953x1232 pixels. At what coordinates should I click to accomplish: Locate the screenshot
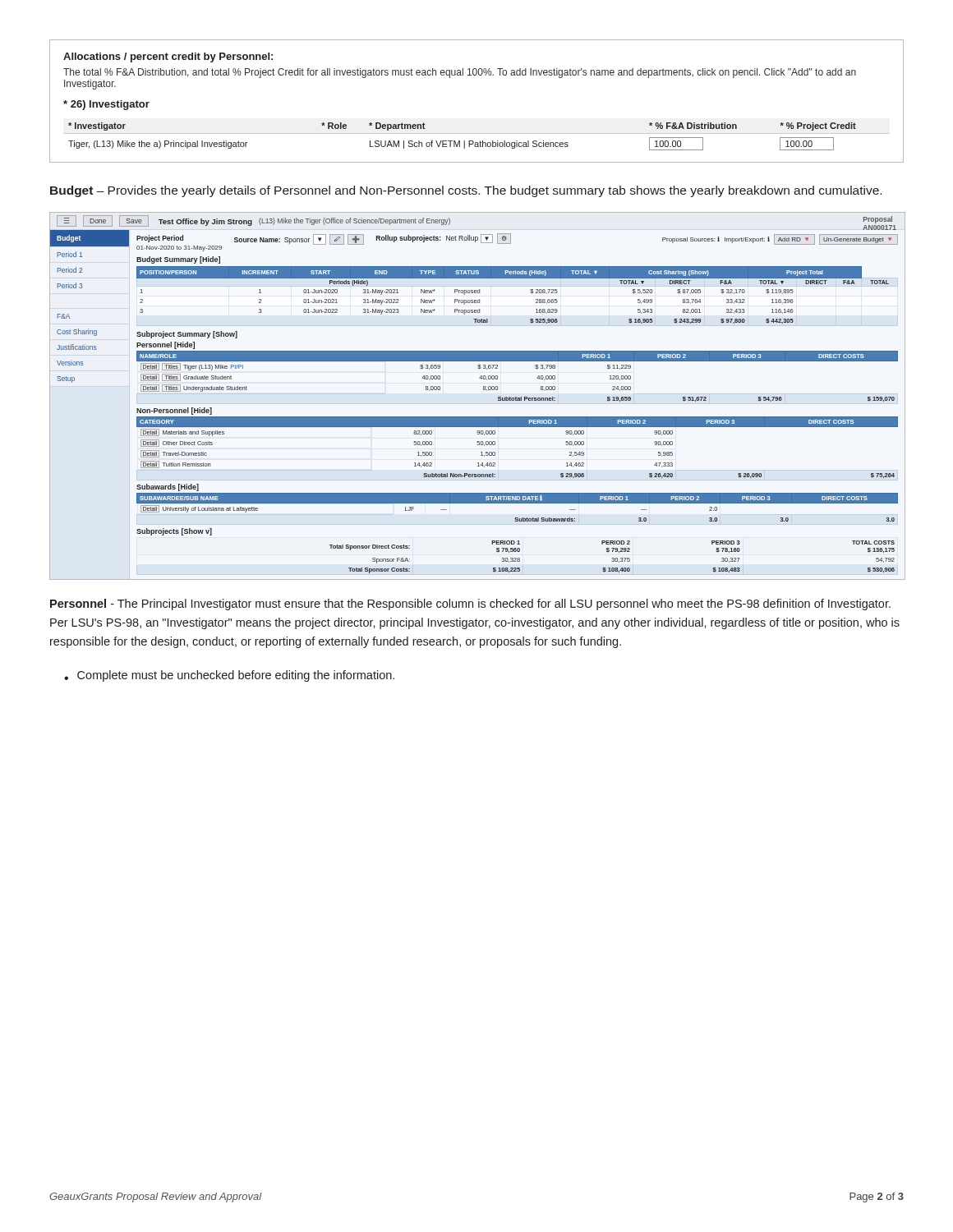click(477, 396)
